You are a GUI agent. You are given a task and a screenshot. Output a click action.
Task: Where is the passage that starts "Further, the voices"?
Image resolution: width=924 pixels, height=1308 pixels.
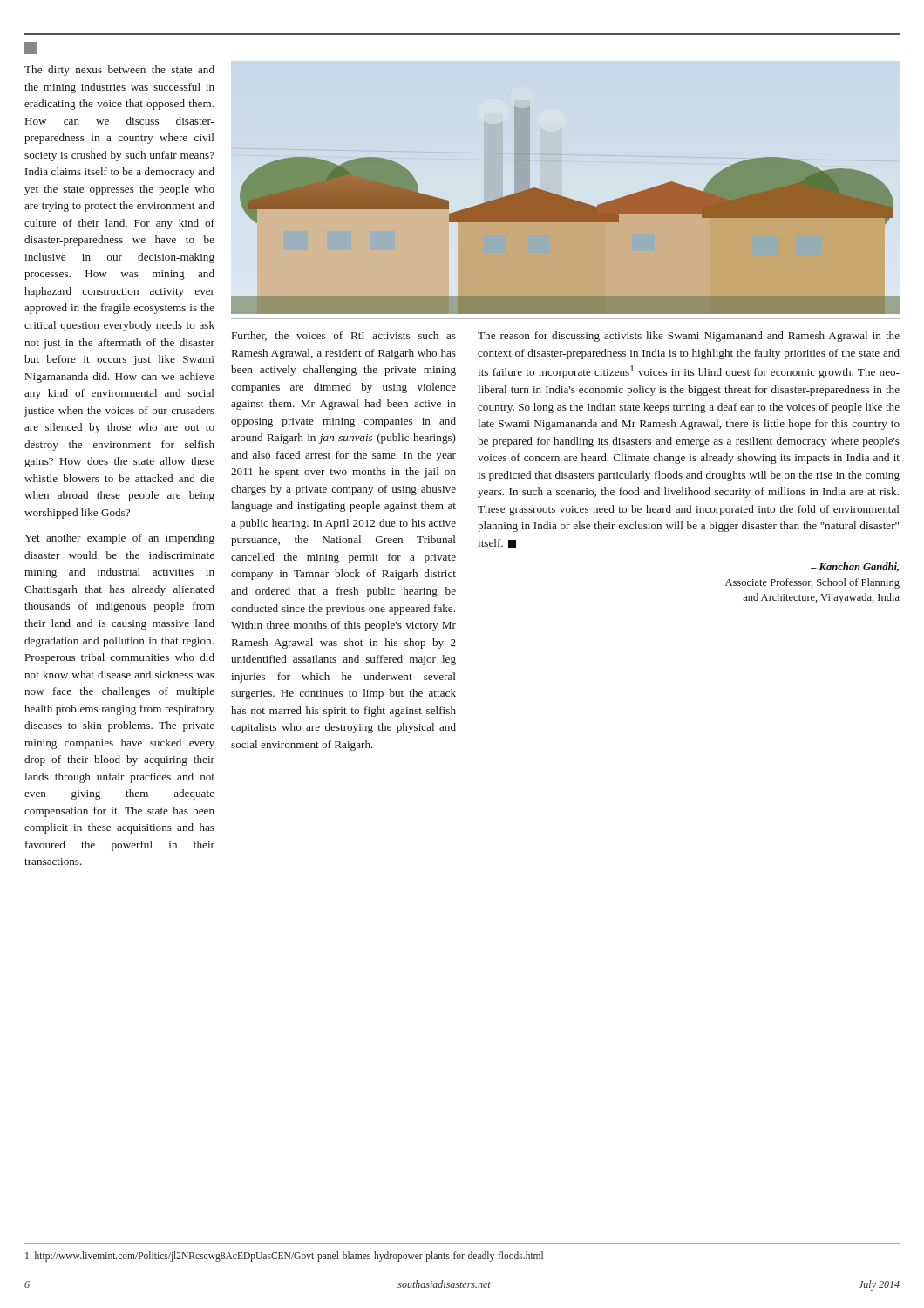point(343,540)
